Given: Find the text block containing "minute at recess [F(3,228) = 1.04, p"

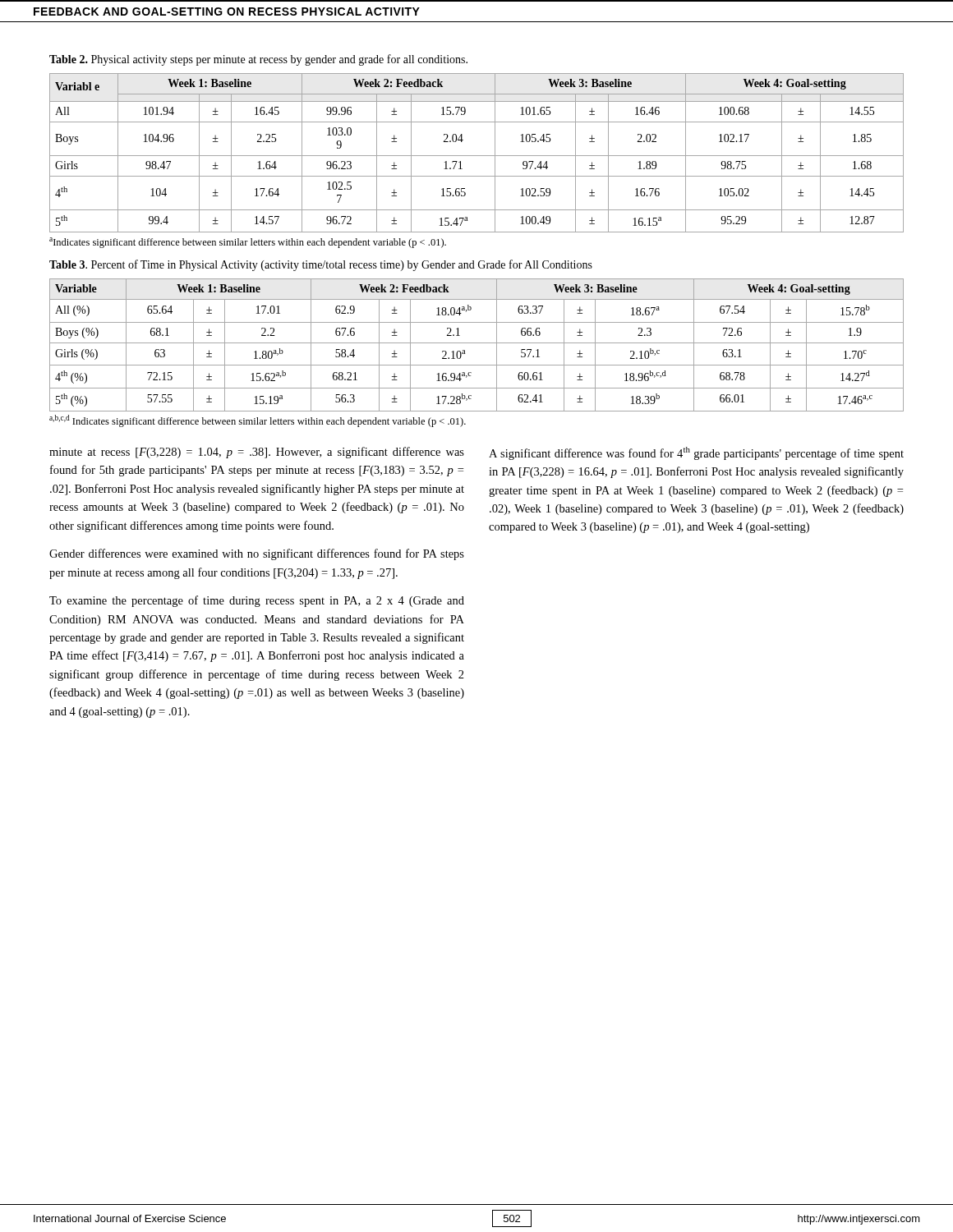Looking at the screenshot, I should point(257,489).
